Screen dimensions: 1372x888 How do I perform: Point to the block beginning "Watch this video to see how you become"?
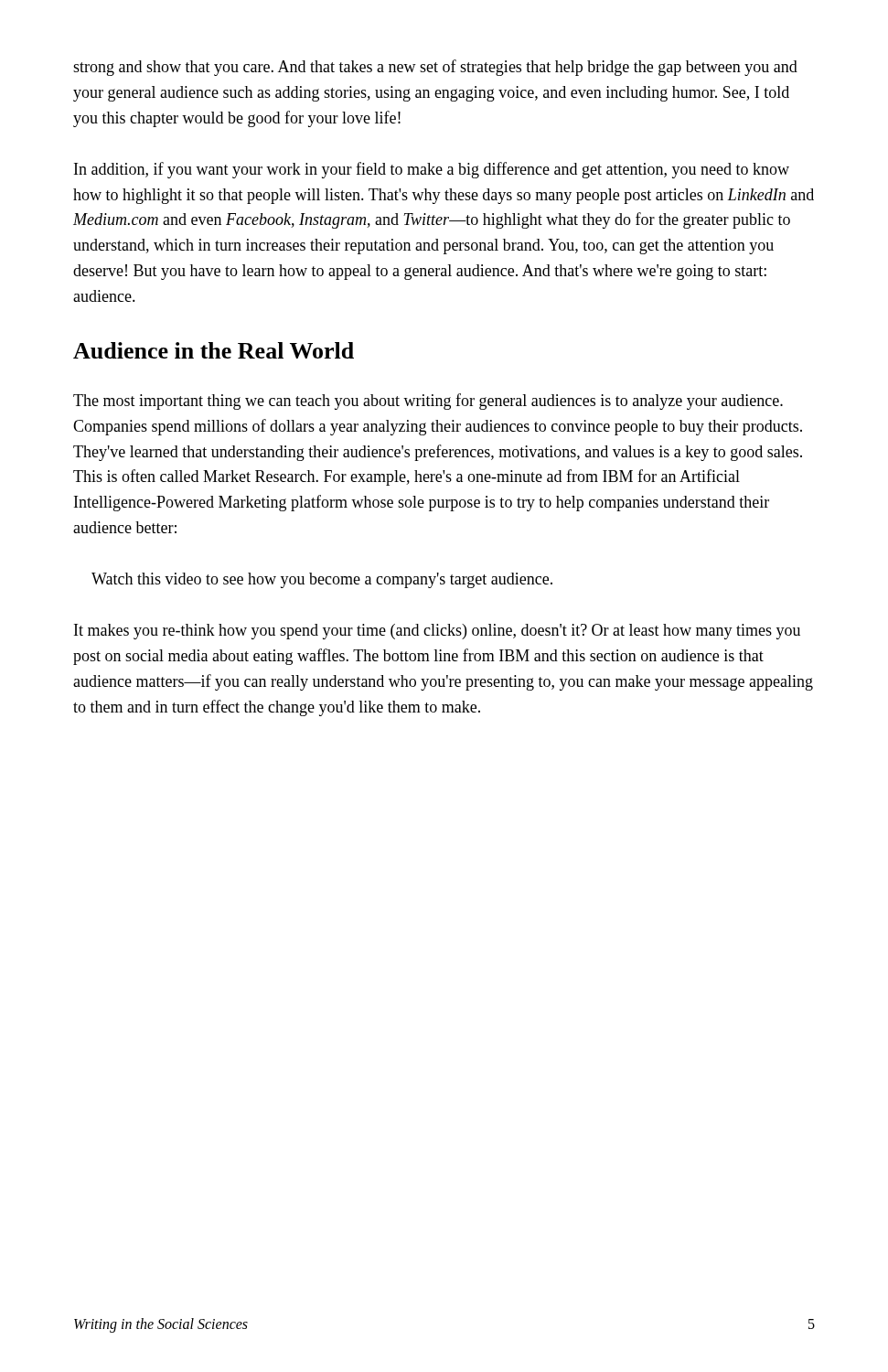(x=323, y=579)
